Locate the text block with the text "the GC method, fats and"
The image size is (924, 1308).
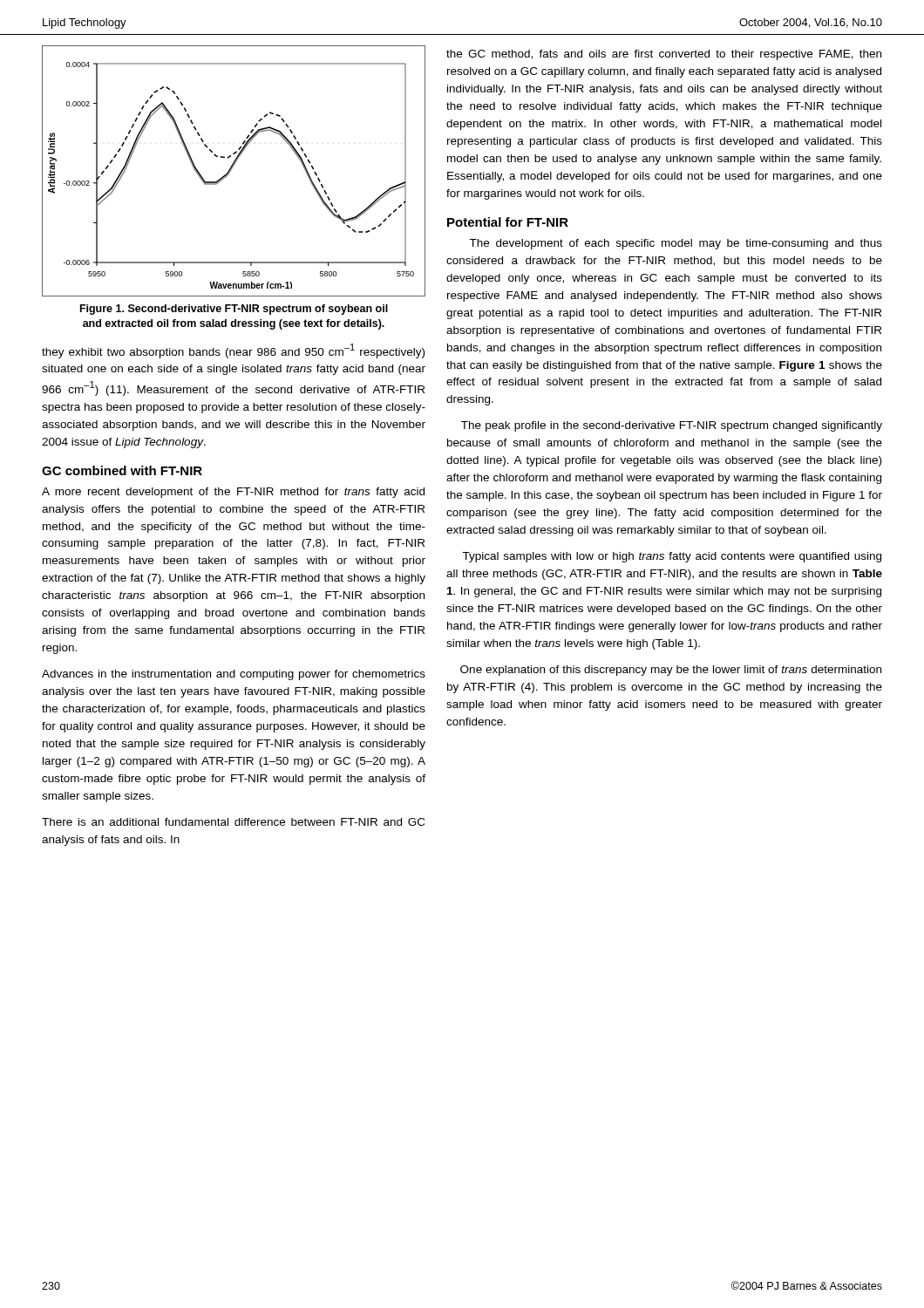pos(664,123)
